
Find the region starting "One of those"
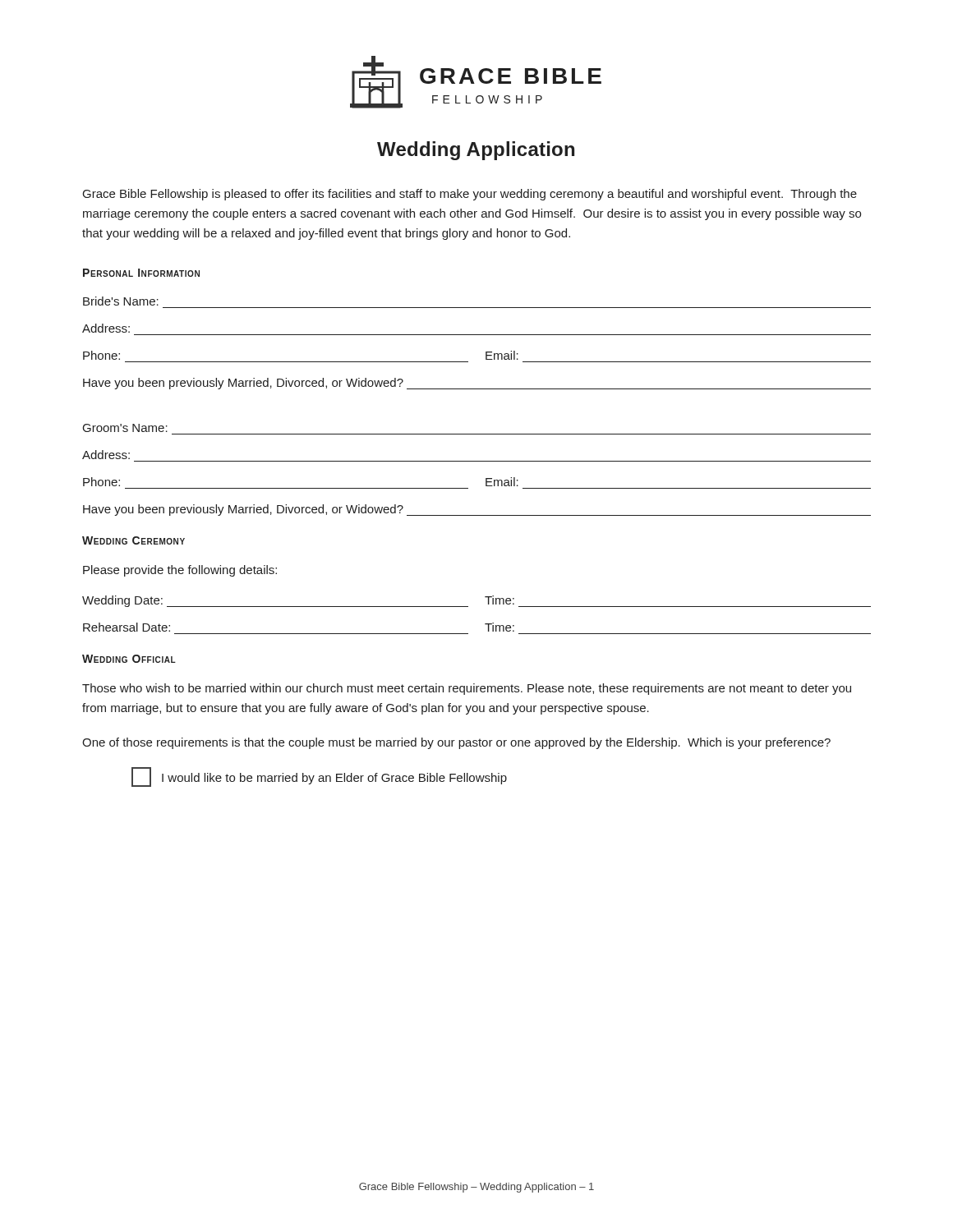[x=456, y=742]
